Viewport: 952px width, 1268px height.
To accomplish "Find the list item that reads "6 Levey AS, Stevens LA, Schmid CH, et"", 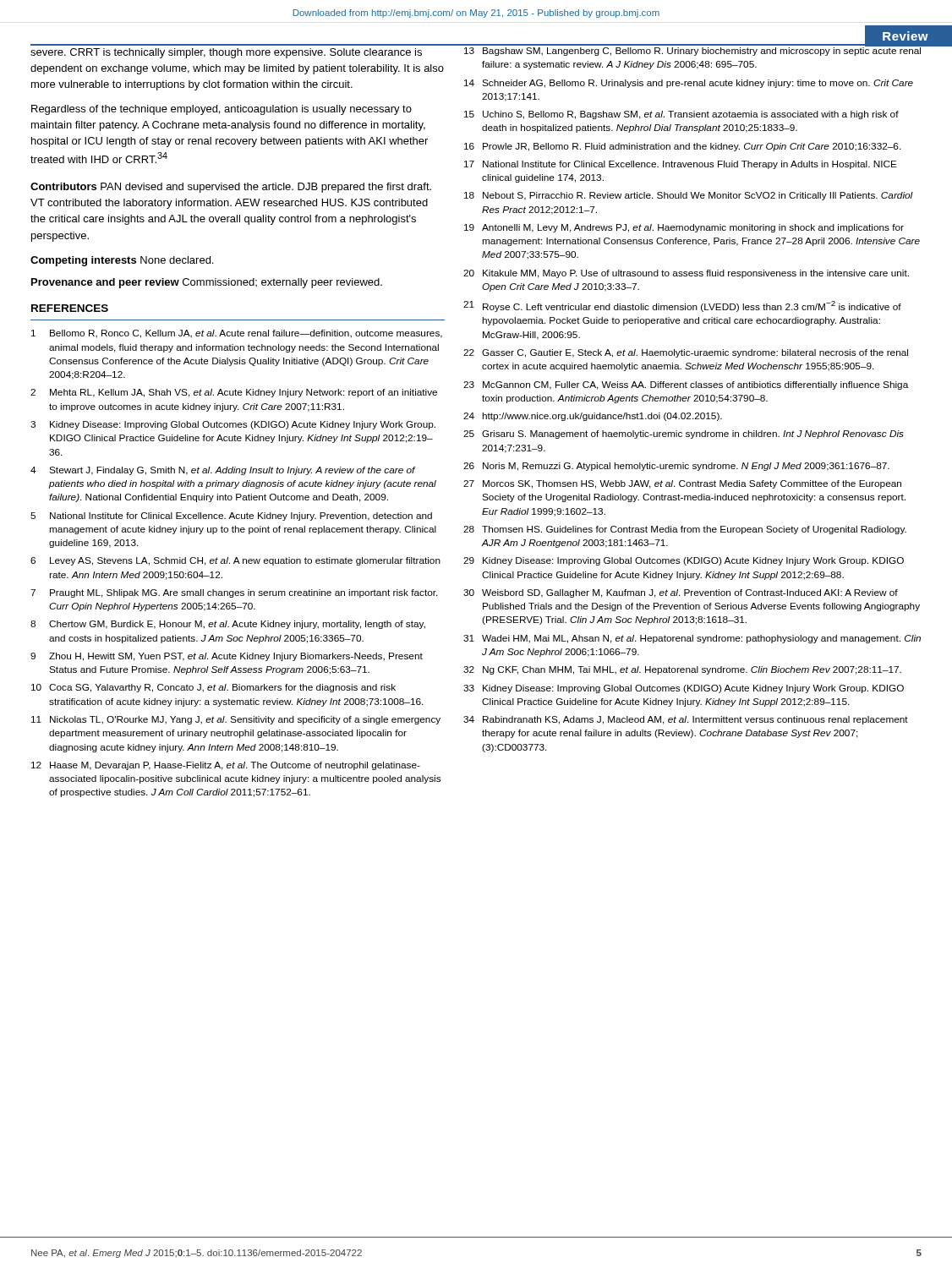I will 238,568.
